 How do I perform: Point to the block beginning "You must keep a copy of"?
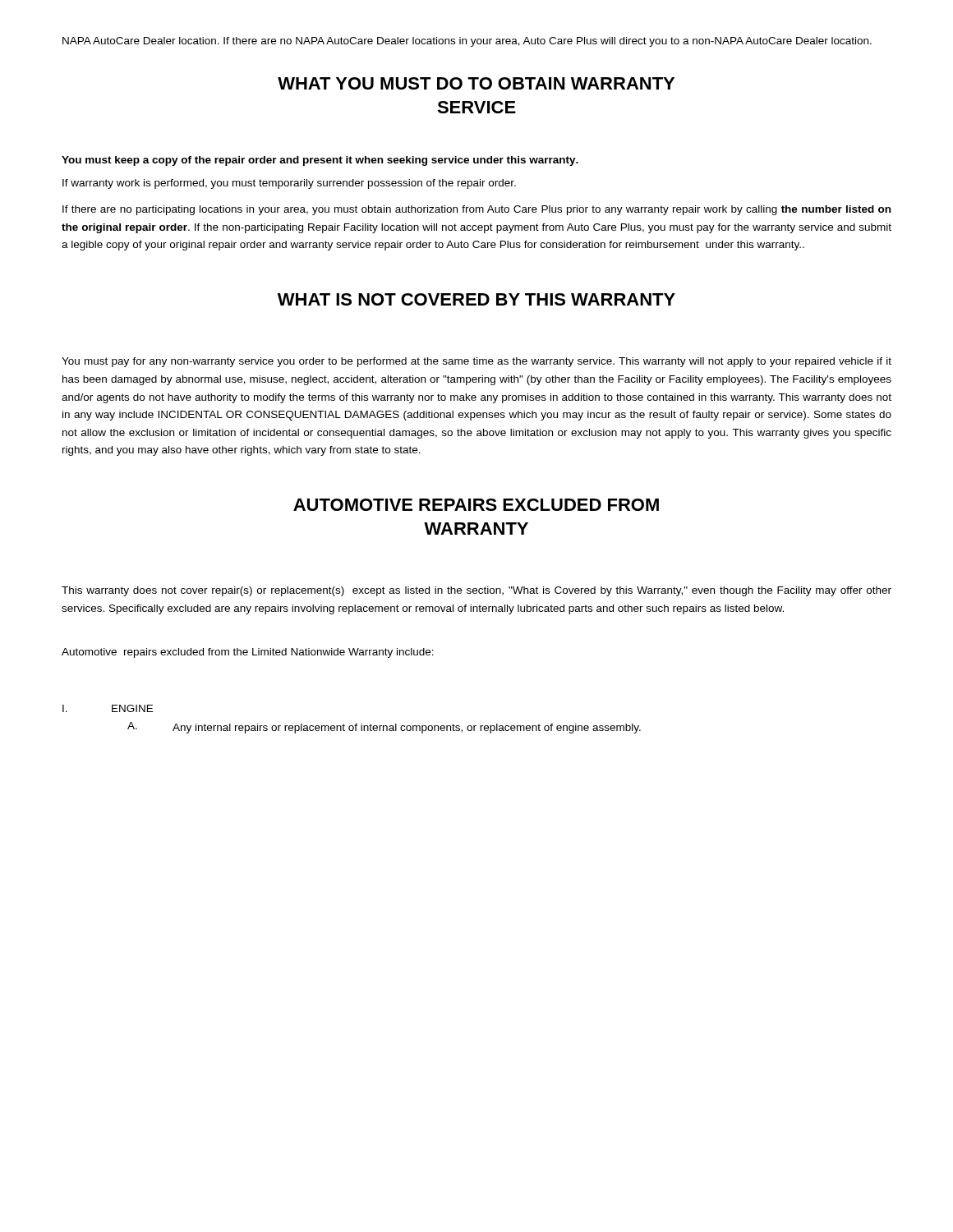pos(320,160)
